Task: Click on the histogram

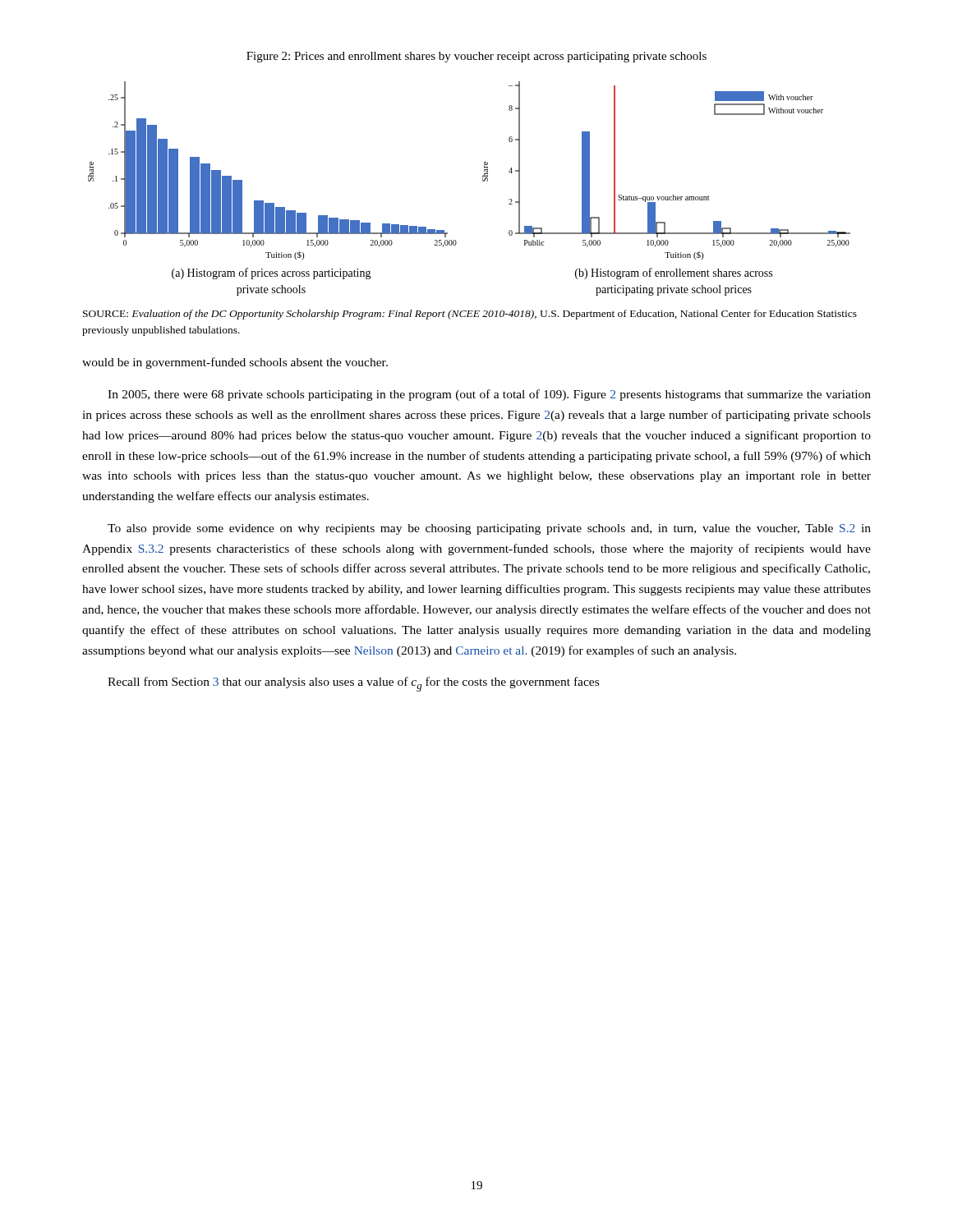Action: 271,168
